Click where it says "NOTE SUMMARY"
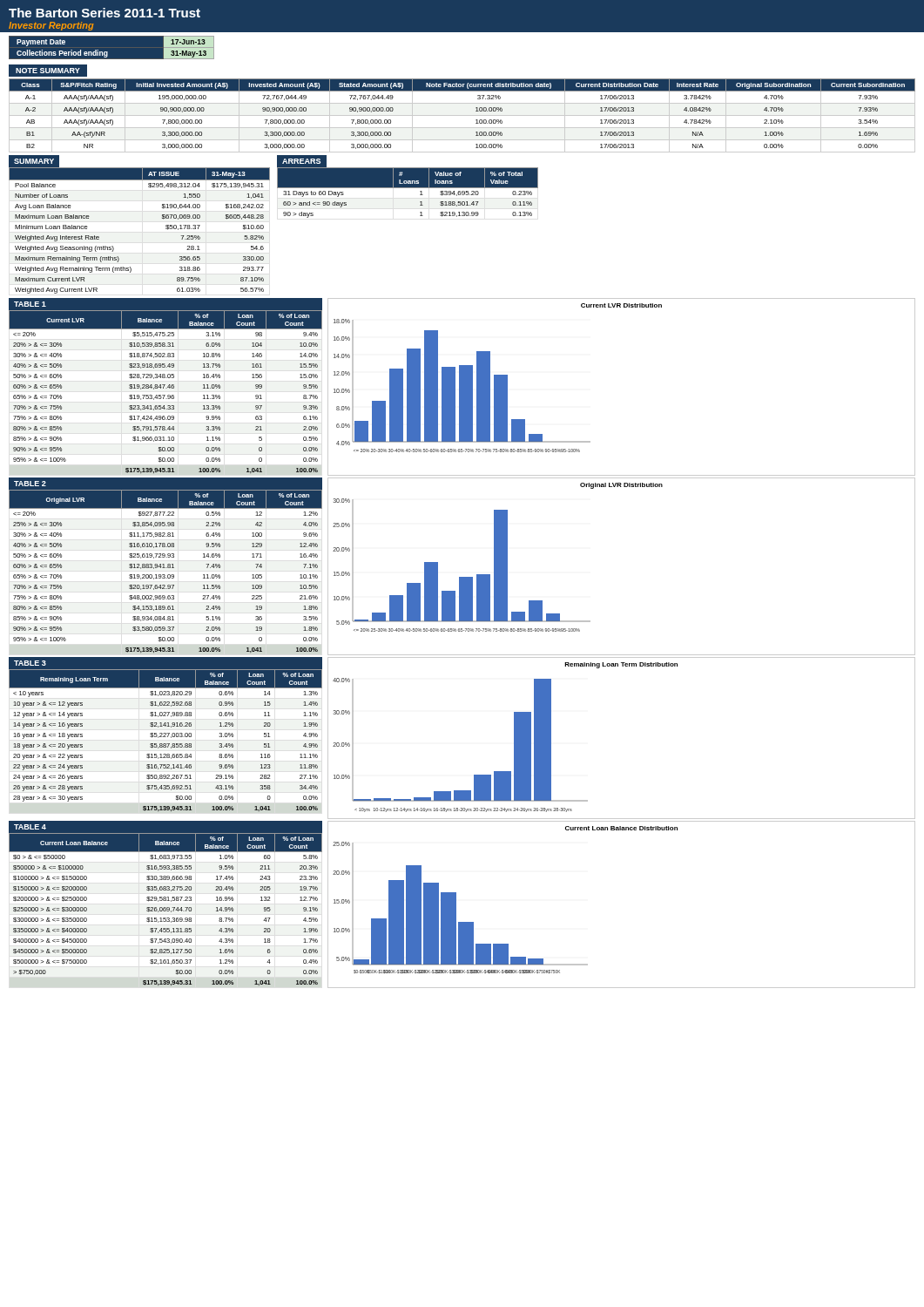Screen dimensions: 1307x924 click(48, 71)
